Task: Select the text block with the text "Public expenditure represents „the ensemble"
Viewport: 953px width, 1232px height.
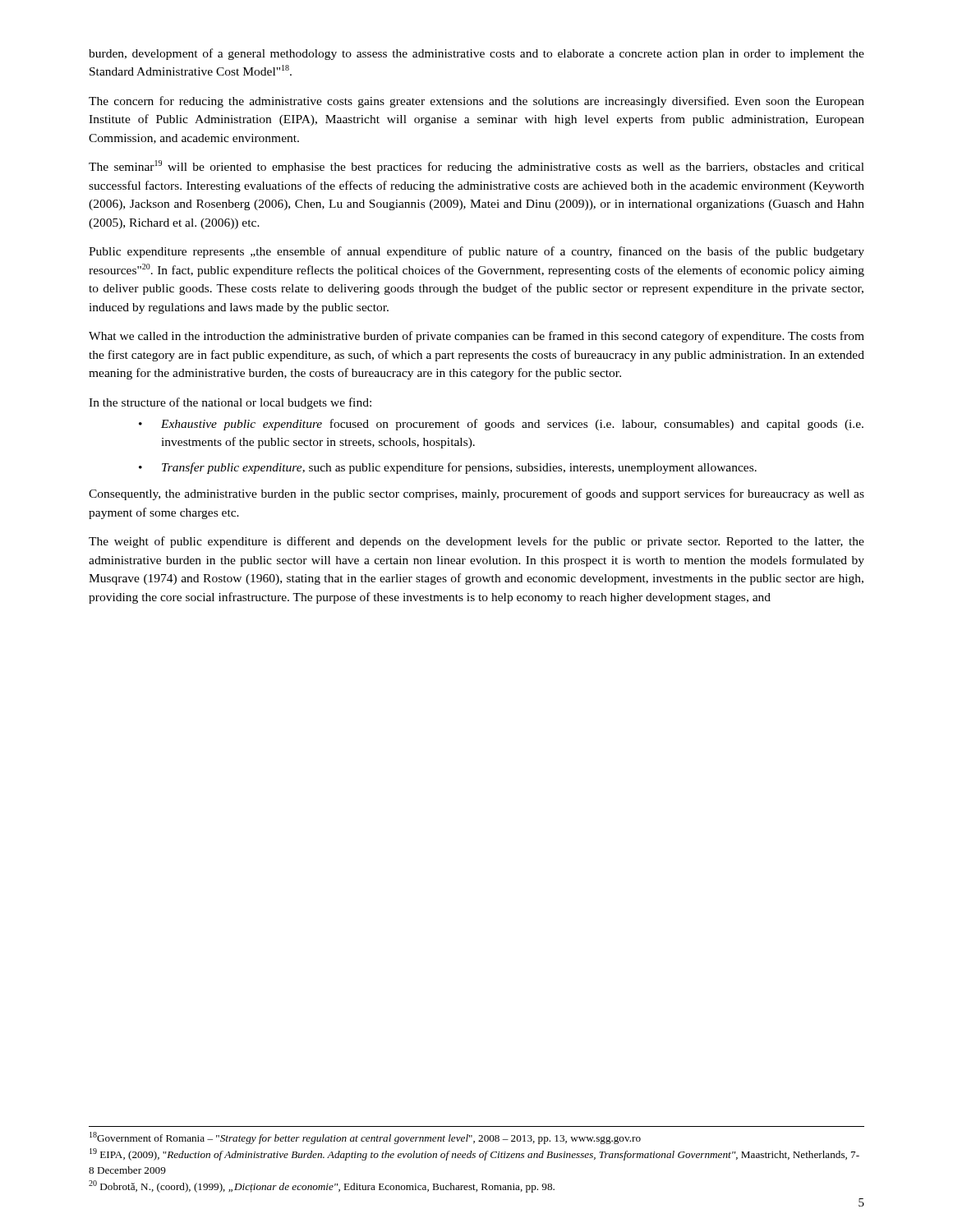Action: coord(476,279)
